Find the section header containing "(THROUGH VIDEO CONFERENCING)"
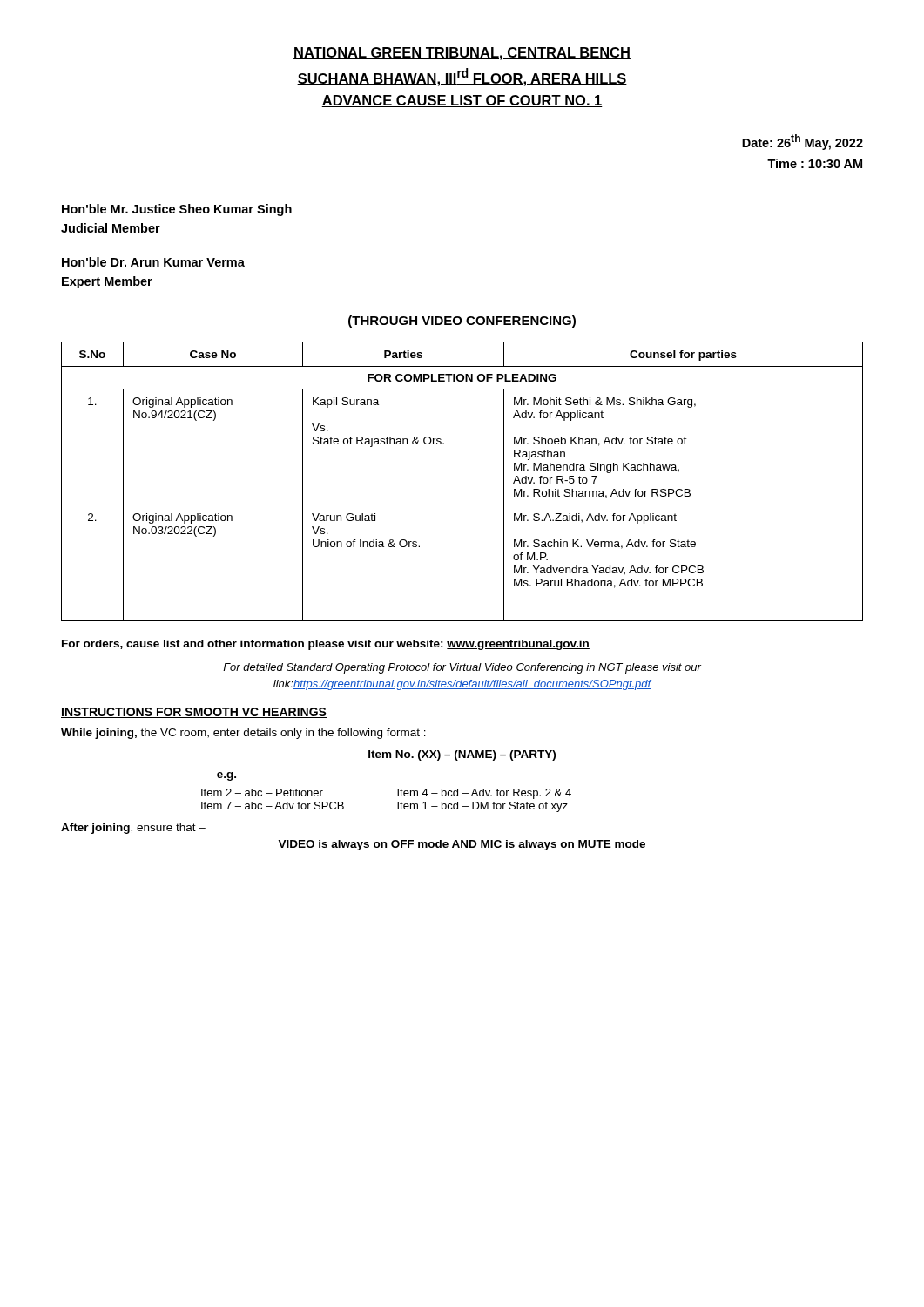Viewport: 924px width, 1307px height. click(x=462, y=320)
